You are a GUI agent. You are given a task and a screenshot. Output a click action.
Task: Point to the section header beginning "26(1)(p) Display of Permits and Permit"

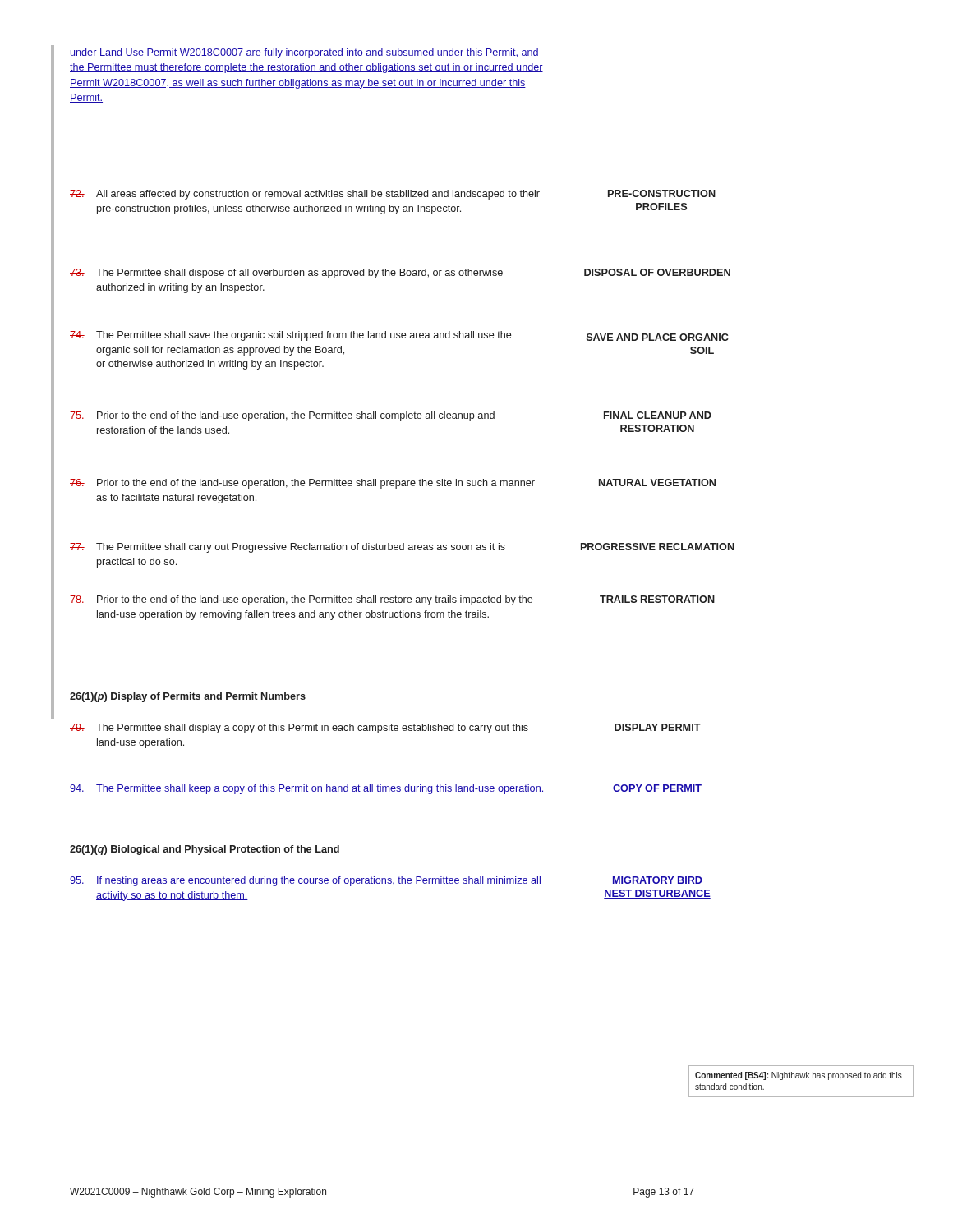click(188, 697)
